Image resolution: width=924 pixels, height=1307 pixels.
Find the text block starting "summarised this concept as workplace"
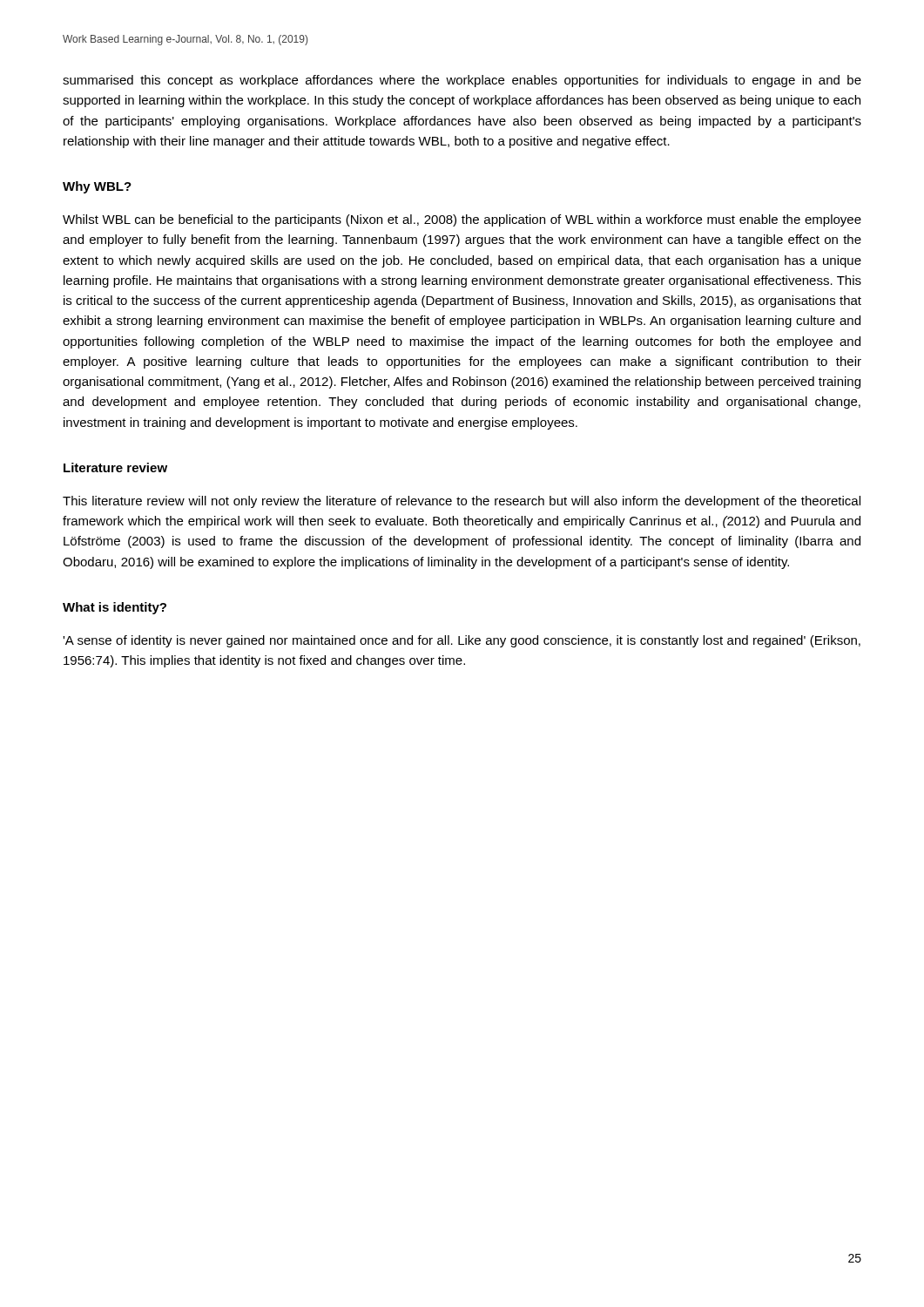coord(462,110)
